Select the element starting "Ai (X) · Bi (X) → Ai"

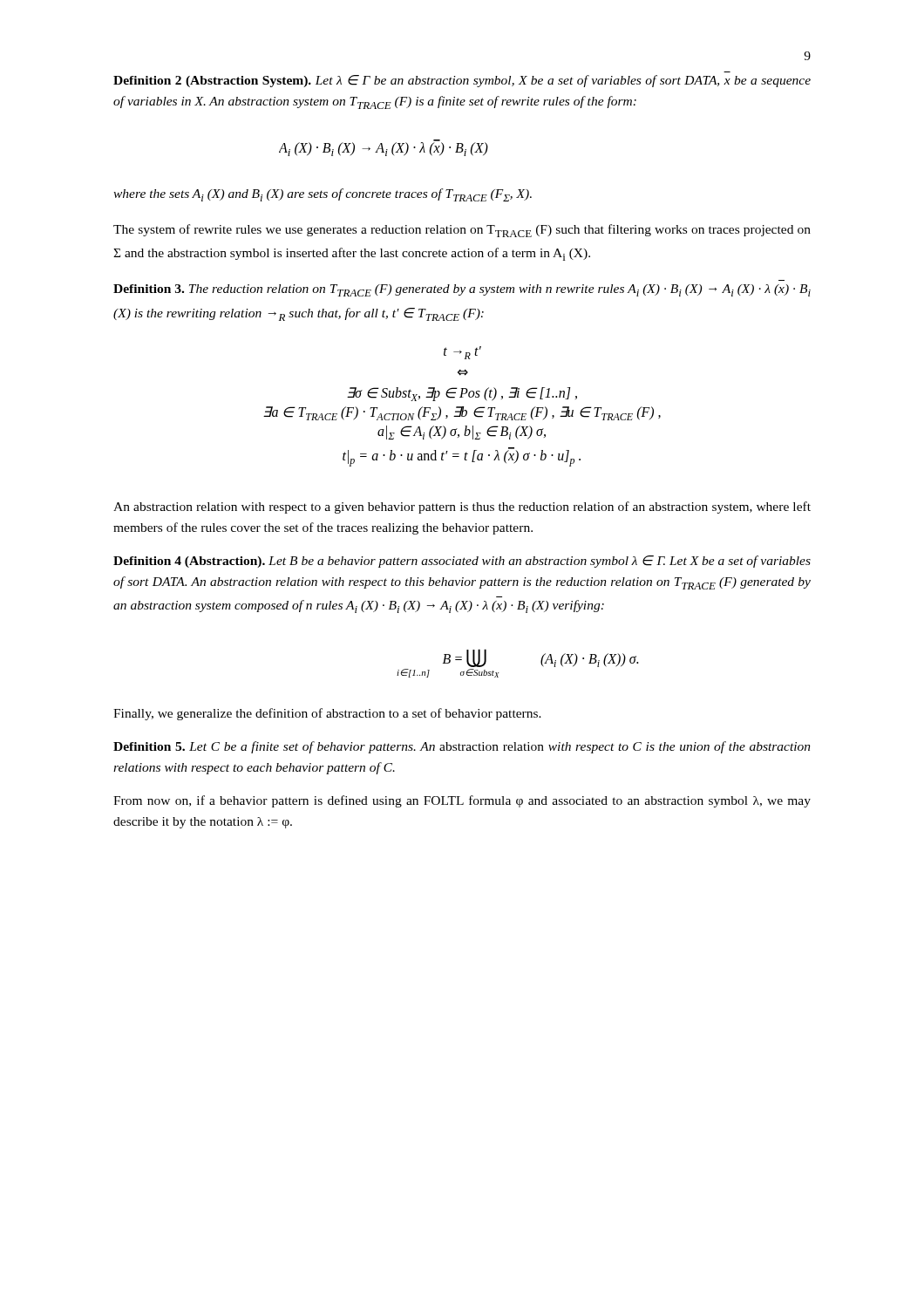click(x=462, y=146)
